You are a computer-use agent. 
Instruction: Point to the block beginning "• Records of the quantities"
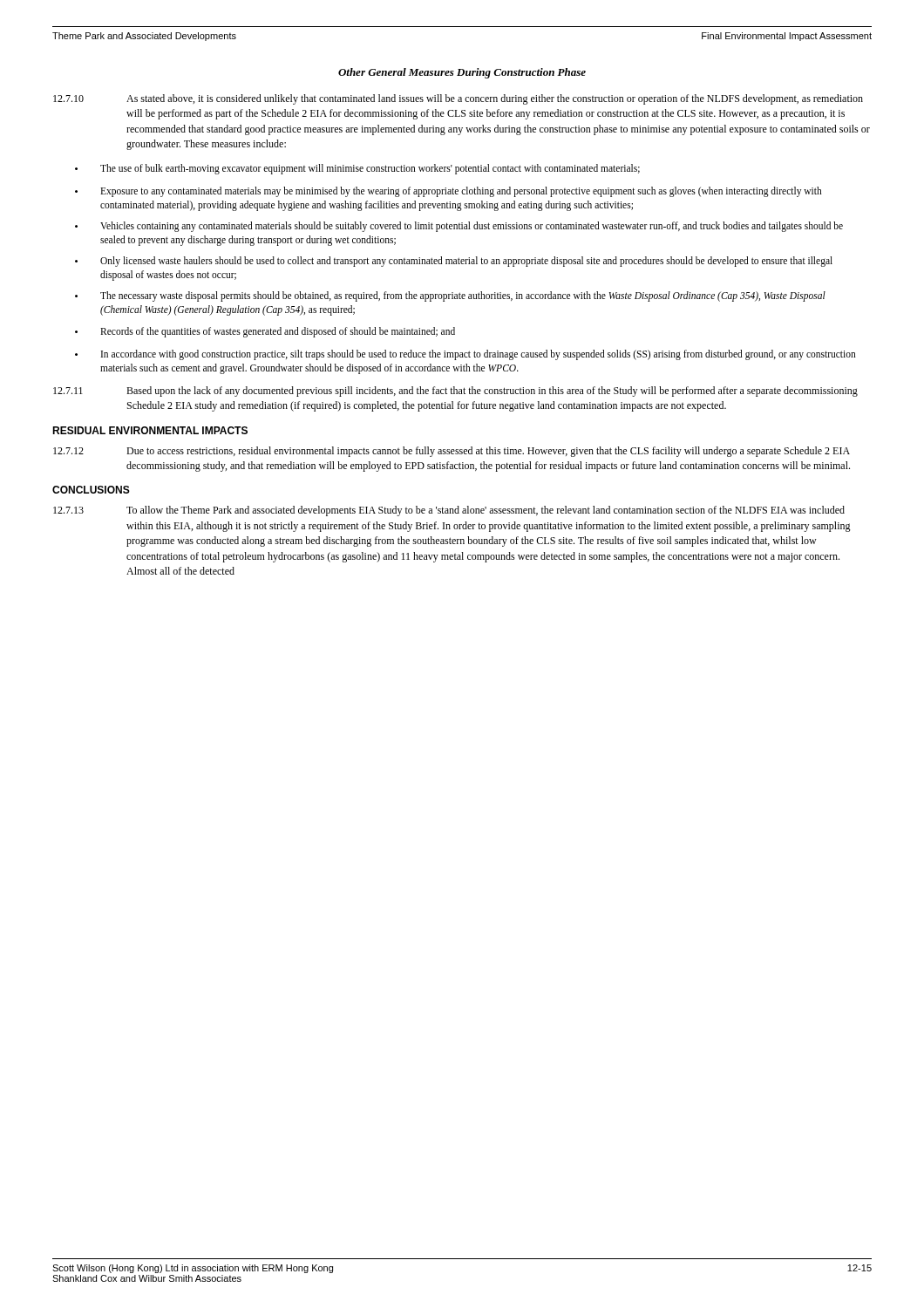pyautogui.click(x=462, y=332)
